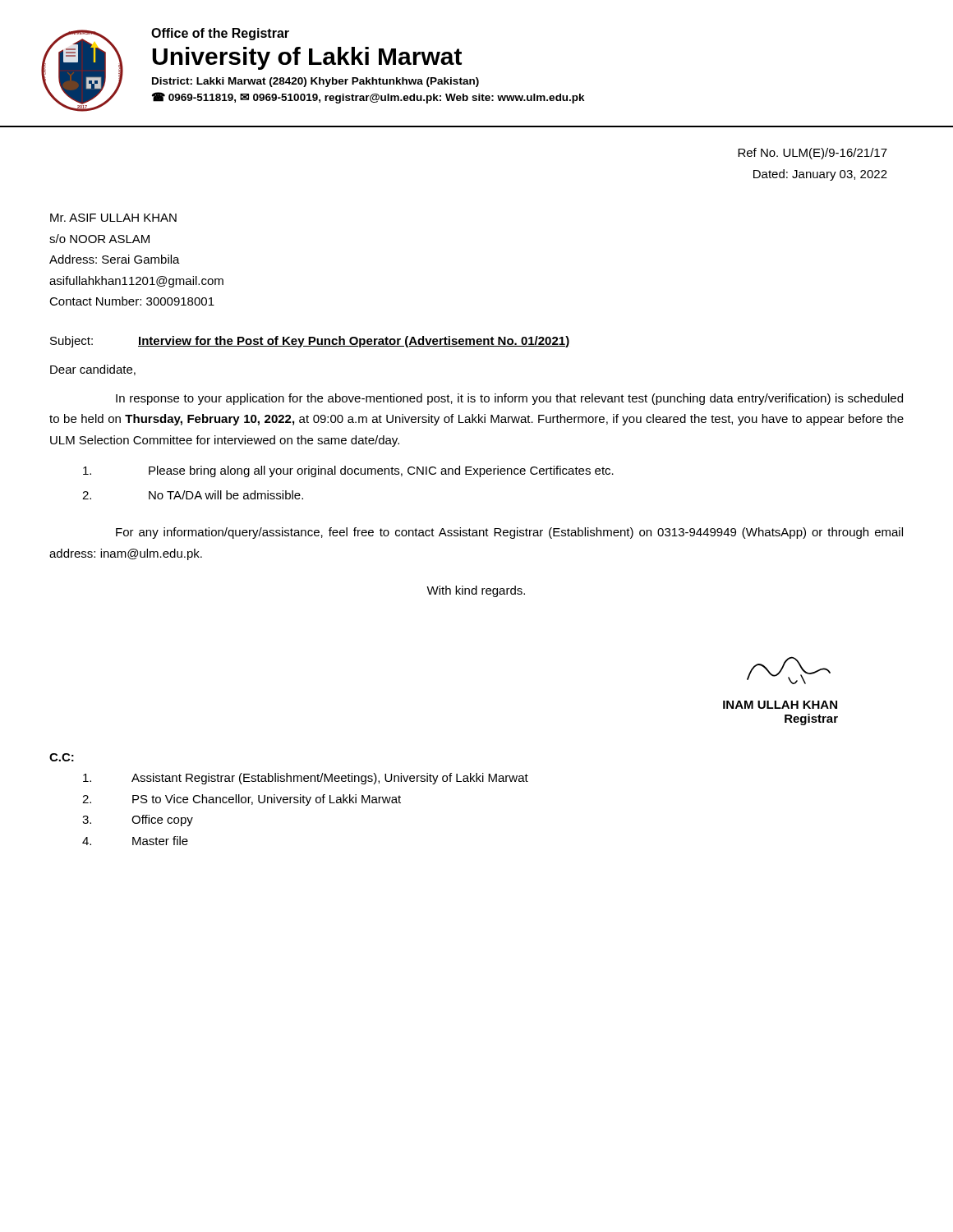This screenshot has width=953, height=1232.
Task: Select the text block starting "With kind regards."
Action: click(x=476, y=590)
